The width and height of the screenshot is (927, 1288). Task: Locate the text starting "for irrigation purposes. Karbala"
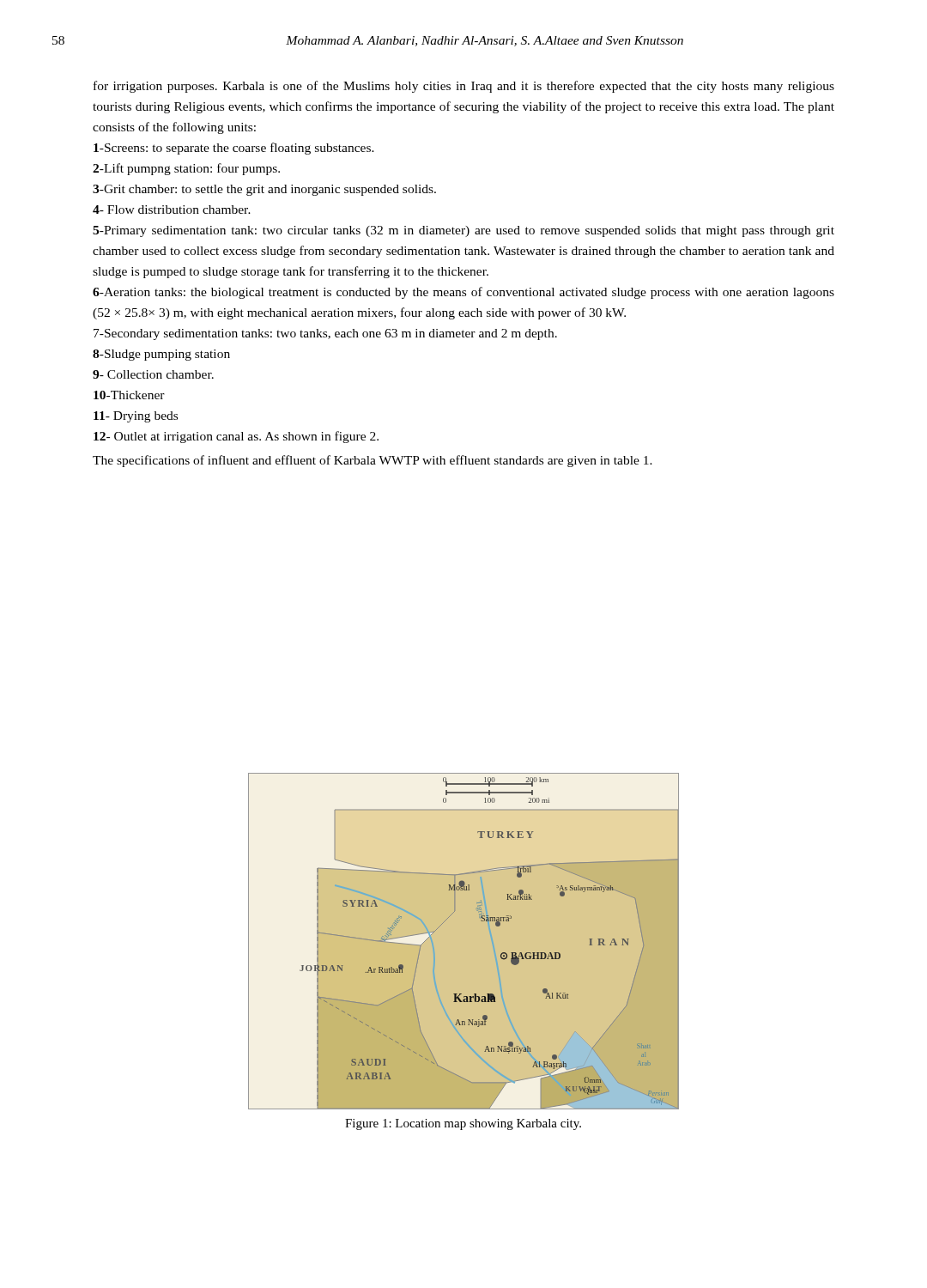464,107
